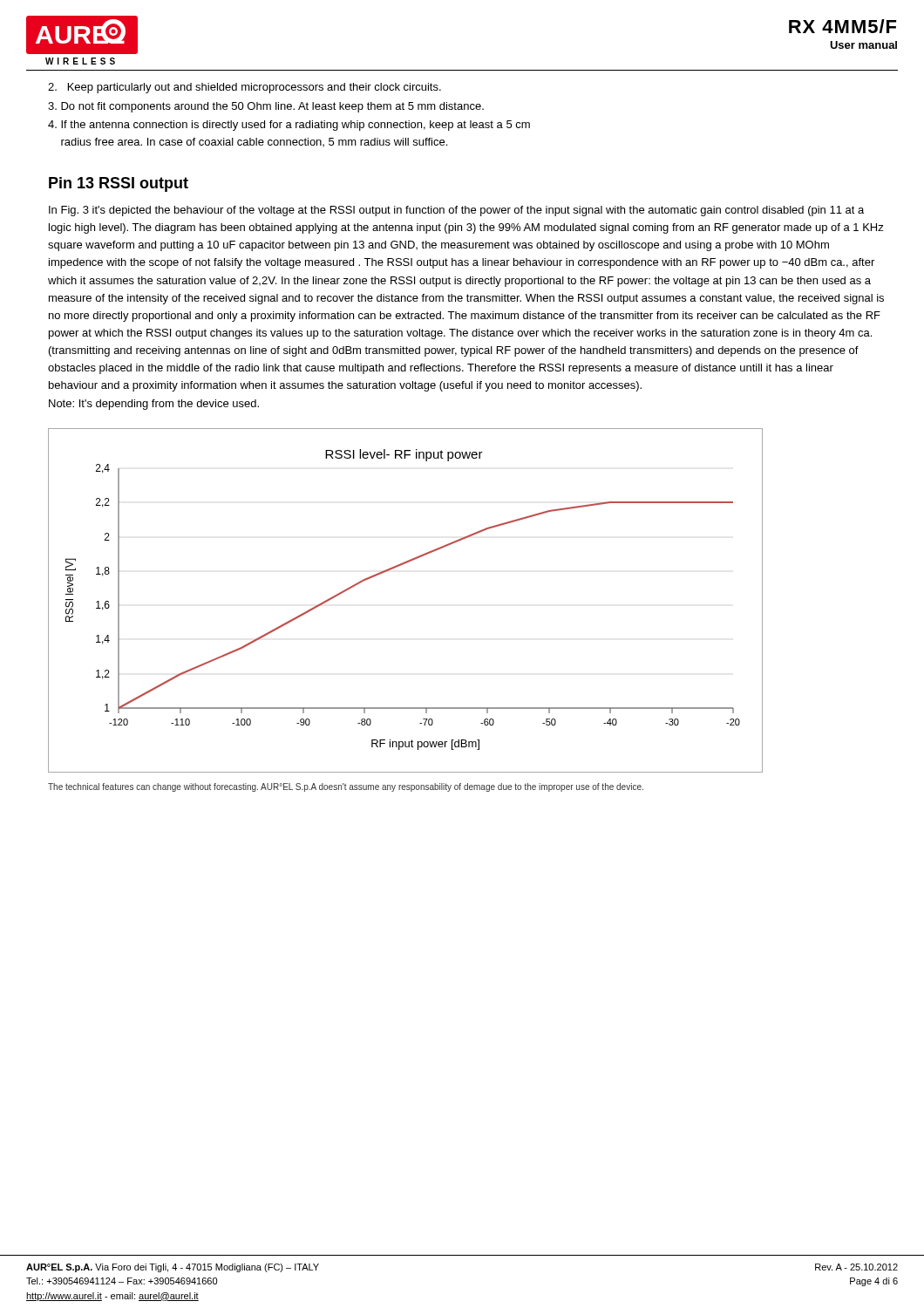Locate the region starting "2. Keep particularly out and shielded microprocessors and"

(245, 87)
